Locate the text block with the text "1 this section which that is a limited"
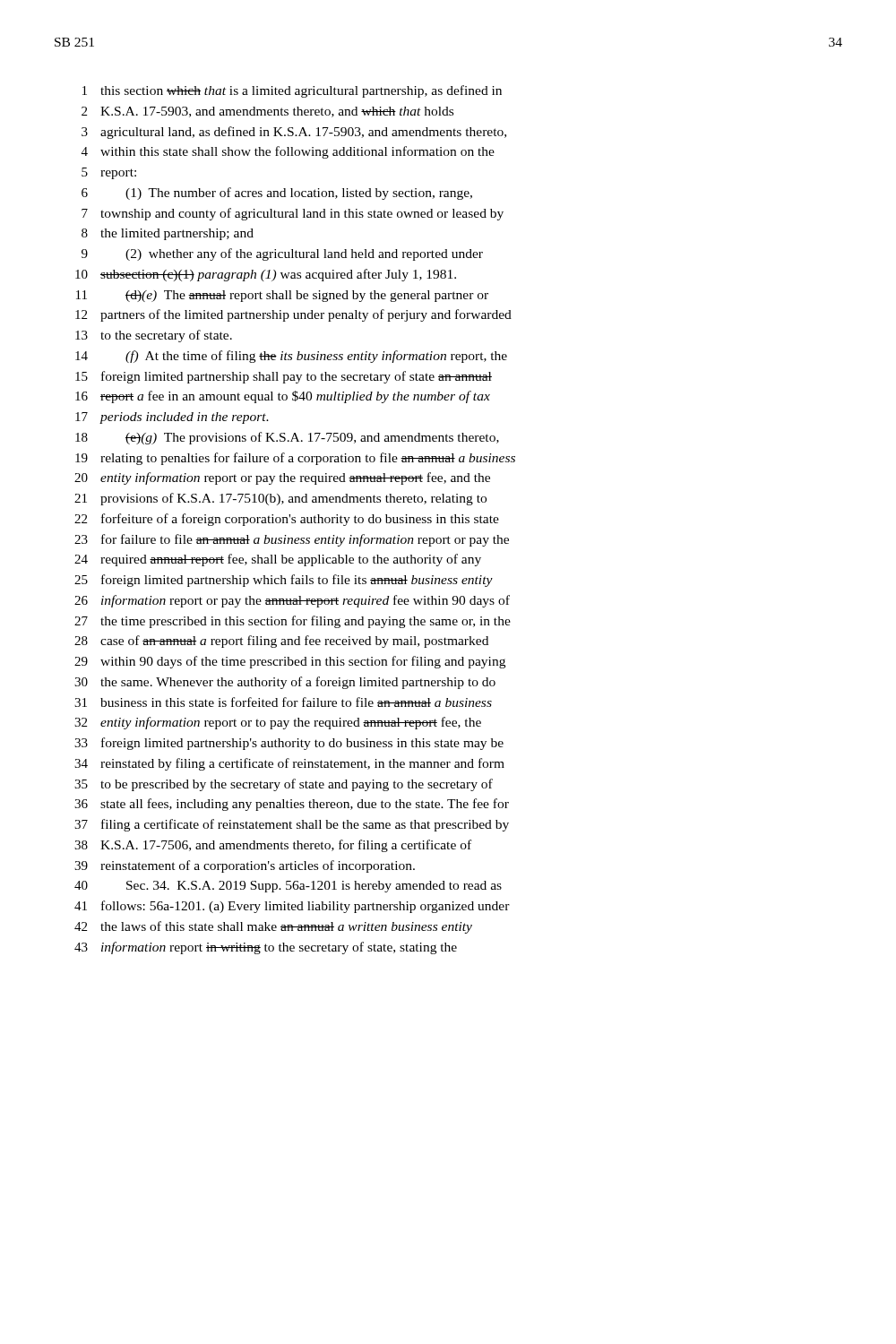Image resolution: width=896 pixels, height=1344 pixels. (x=448, y=519)
